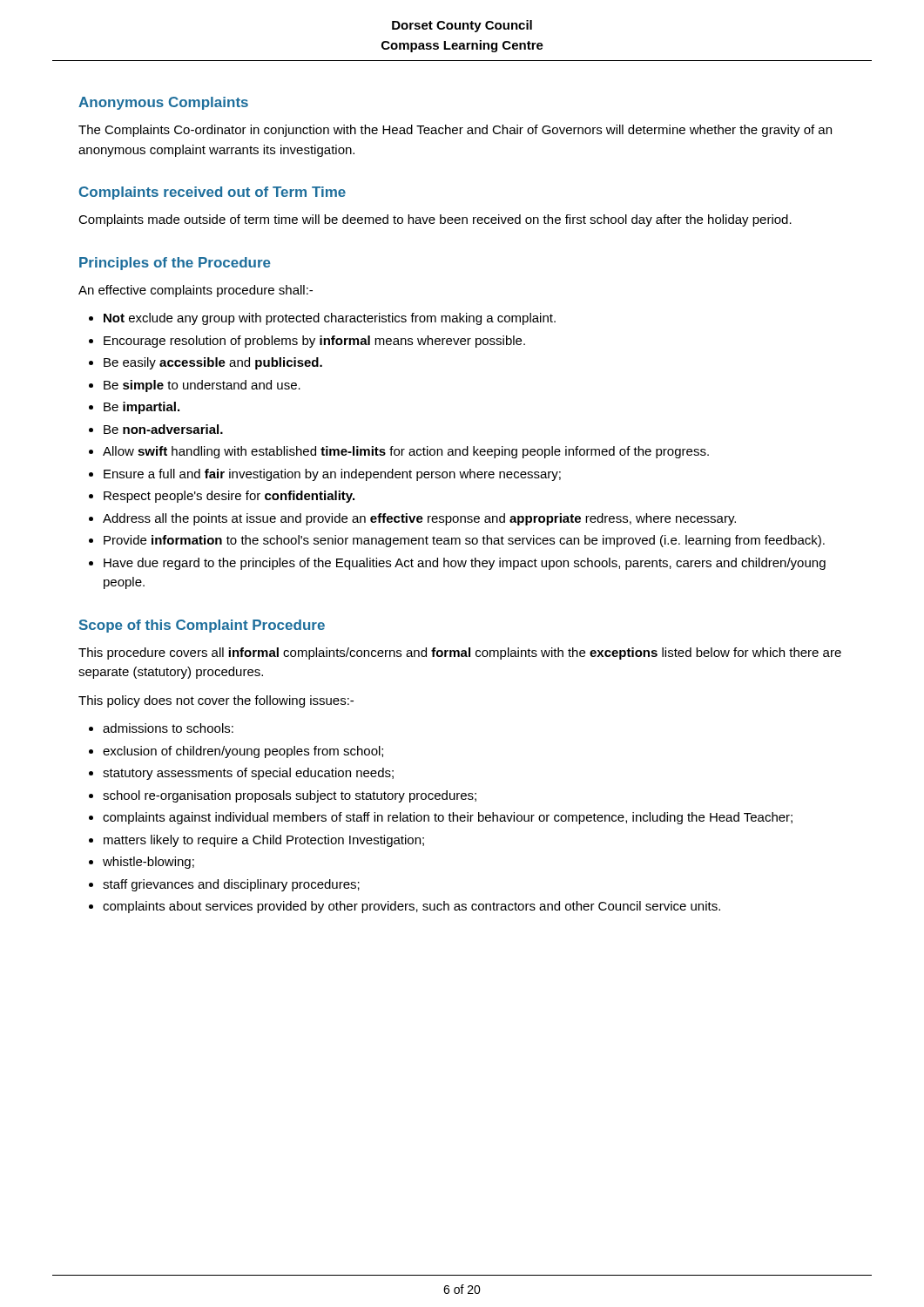The height and width of the screenshot is (1307, 924).
Task: Navigate to the block starting "Ensure a full and fair investigation"
Action: tap(332, 473)
